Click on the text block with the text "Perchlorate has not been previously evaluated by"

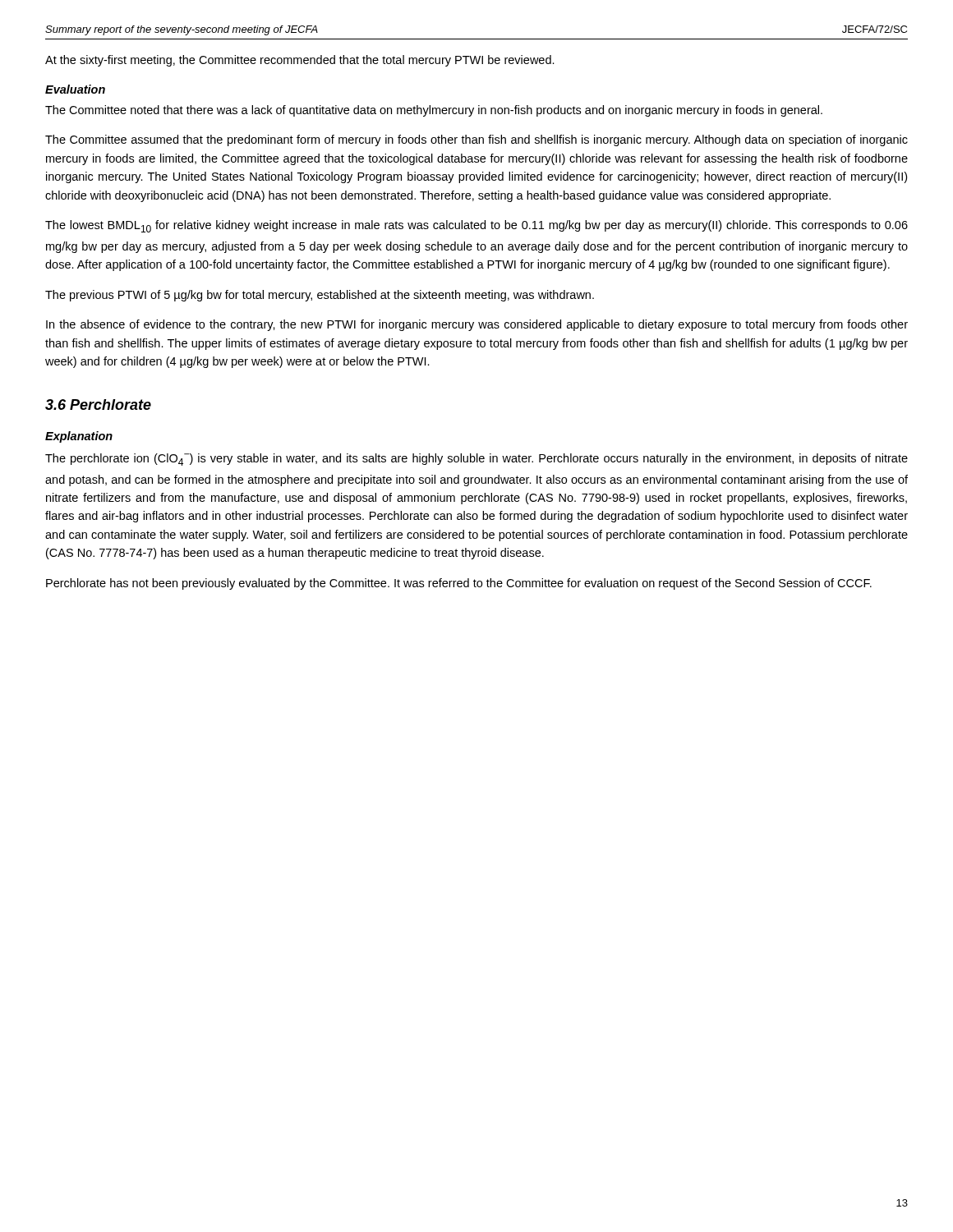pyautogui.click(x=476, y=583)
